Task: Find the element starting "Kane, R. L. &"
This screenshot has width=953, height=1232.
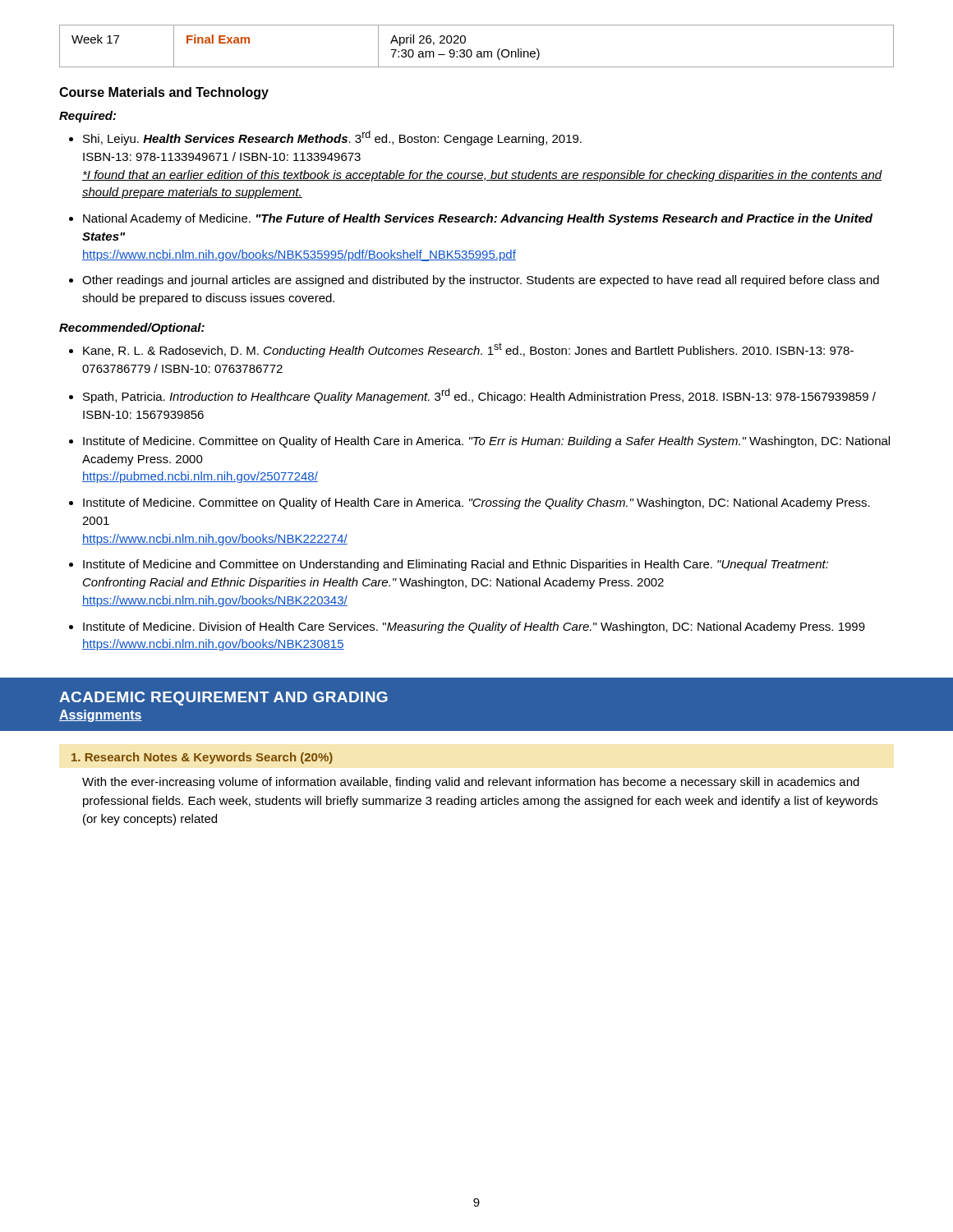Action: coord(468,358)
